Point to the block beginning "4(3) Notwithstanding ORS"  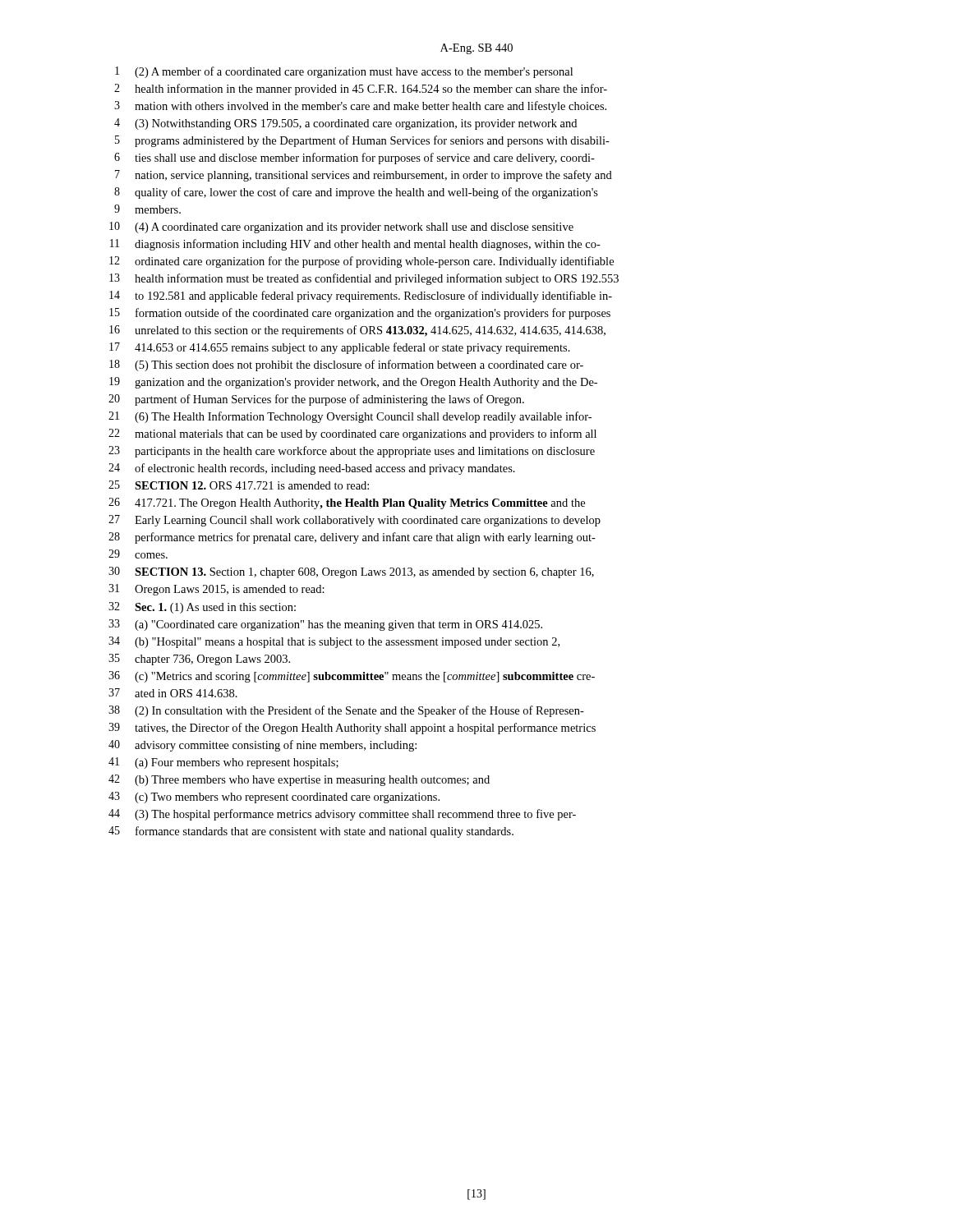click(484, 167)
